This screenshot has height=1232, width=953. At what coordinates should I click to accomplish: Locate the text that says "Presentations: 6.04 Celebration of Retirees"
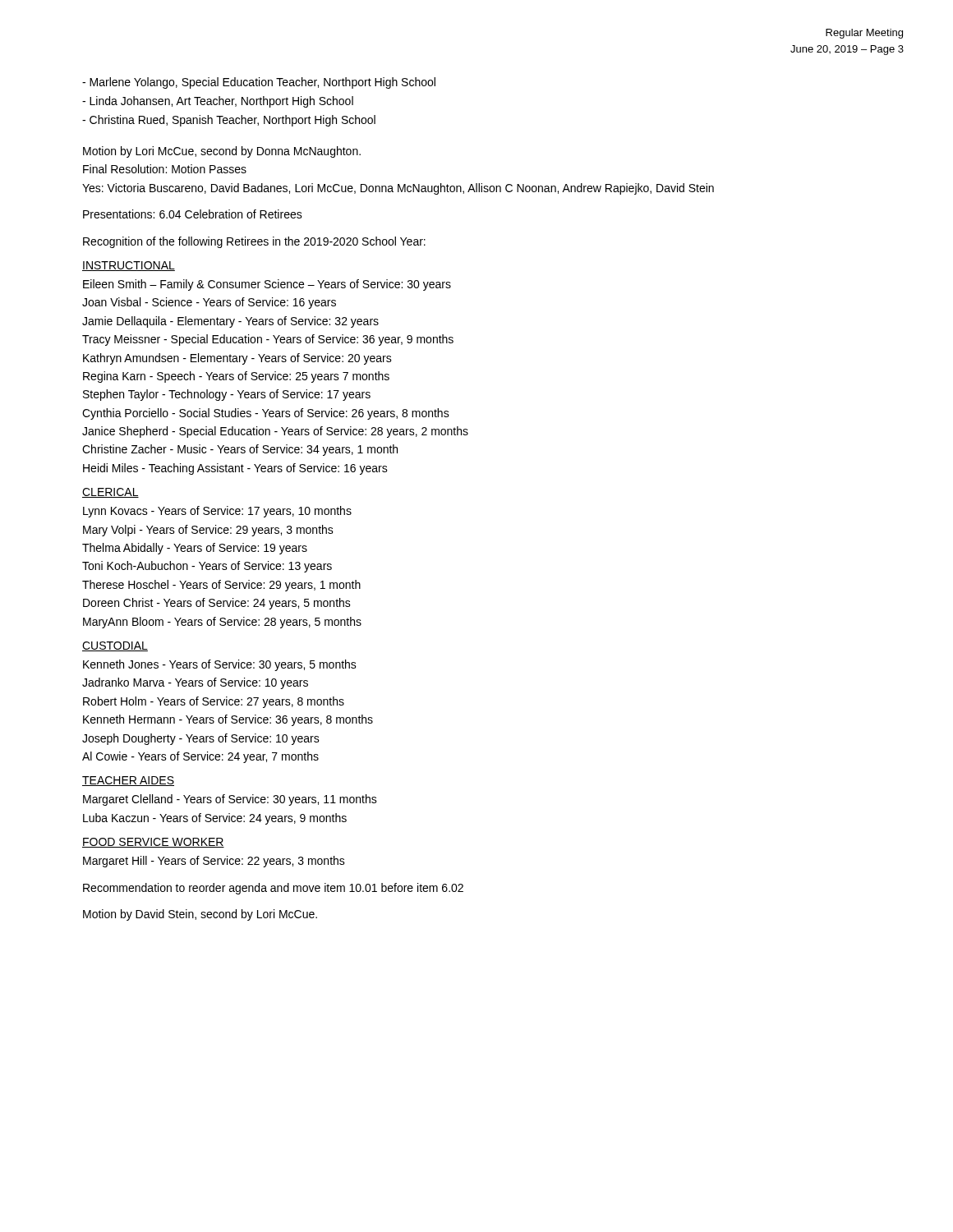[x=192, y=214]
